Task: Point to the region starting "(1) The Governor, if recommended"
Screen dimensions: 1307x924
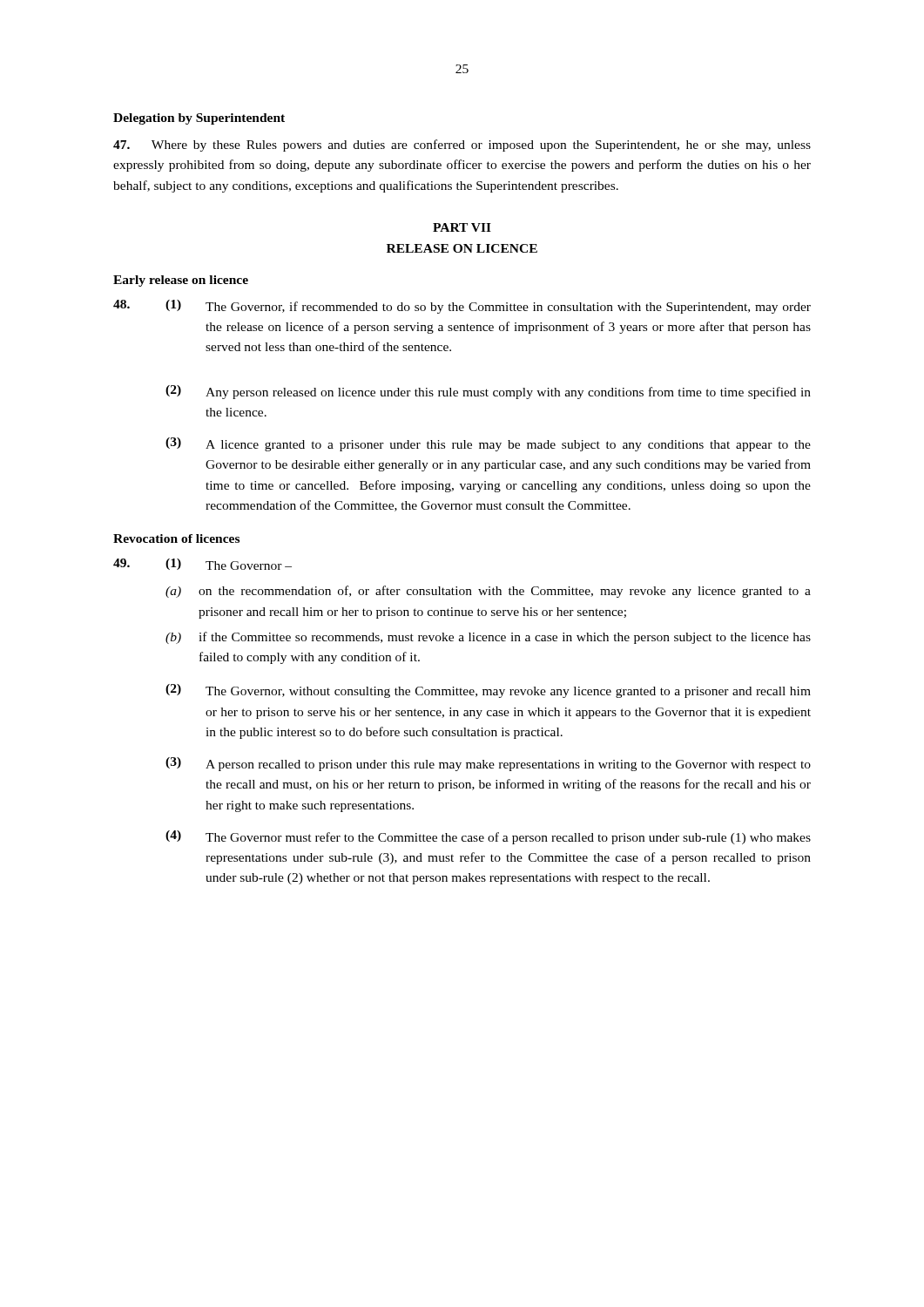Action: tap(462, 333)
